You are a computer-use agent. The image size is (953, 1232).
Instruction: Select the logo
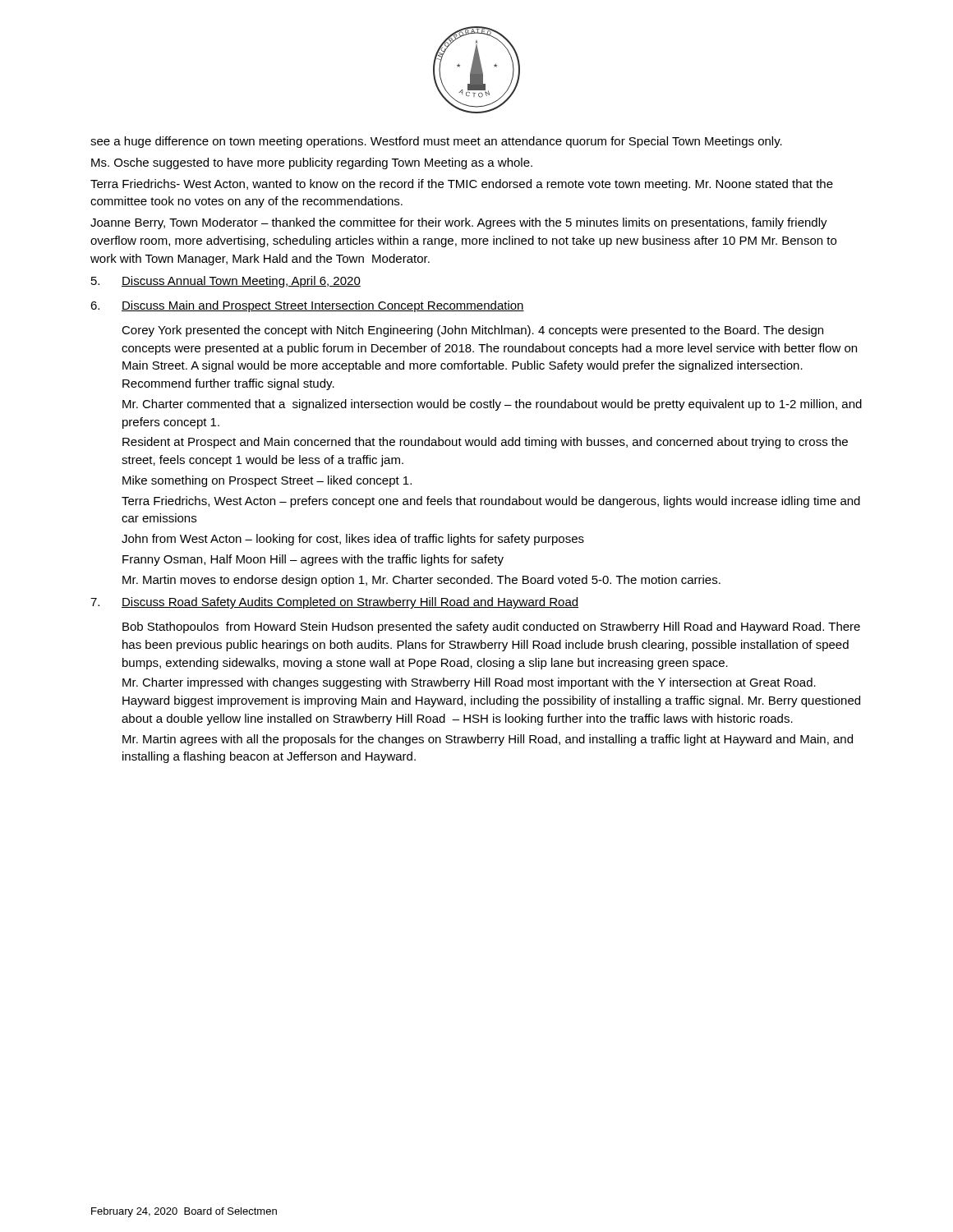click(x=476, y=66)
